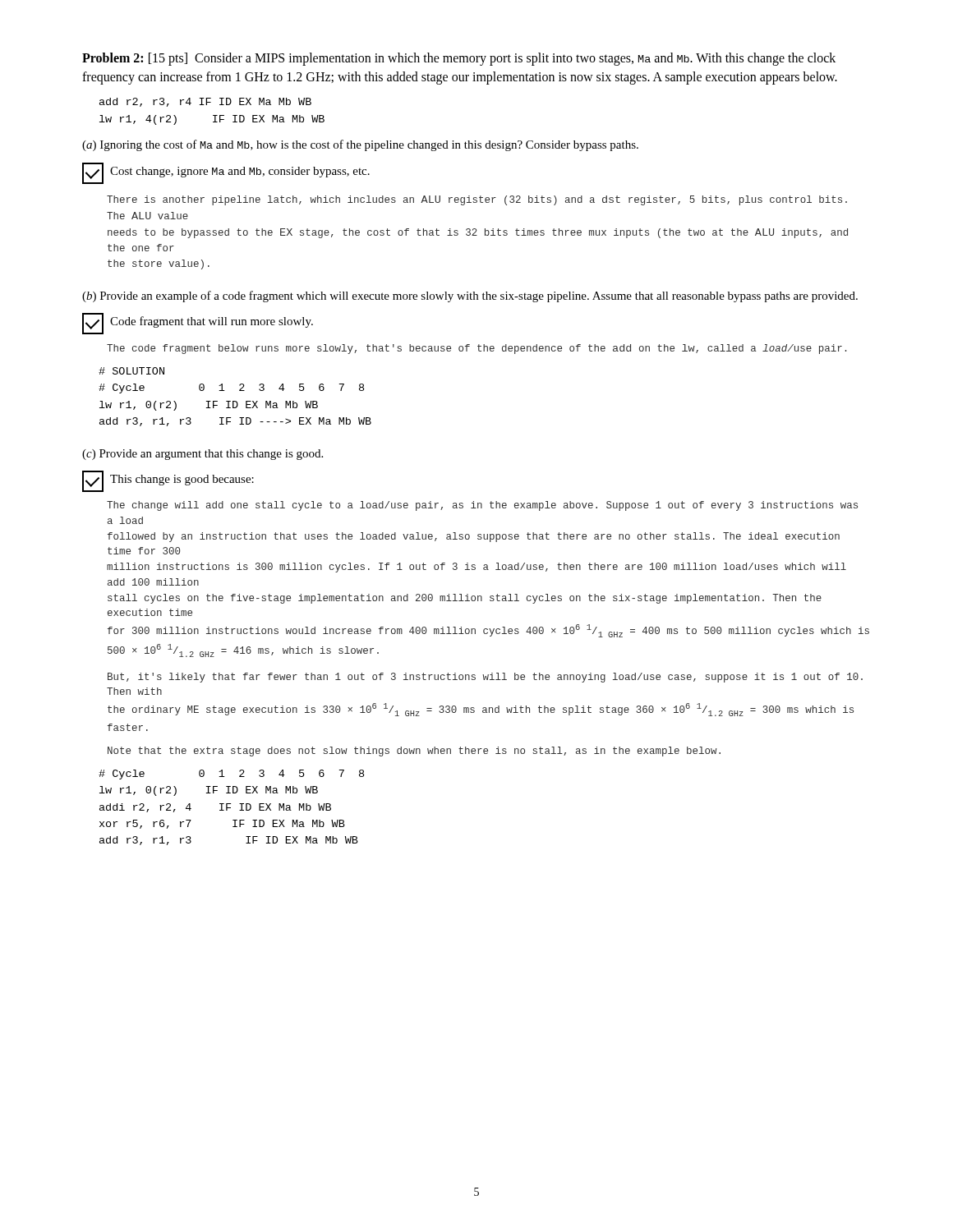Click the passage that begins "The code fragment below runs more"
Screen dimensions: 1232x953
(489, 349)
